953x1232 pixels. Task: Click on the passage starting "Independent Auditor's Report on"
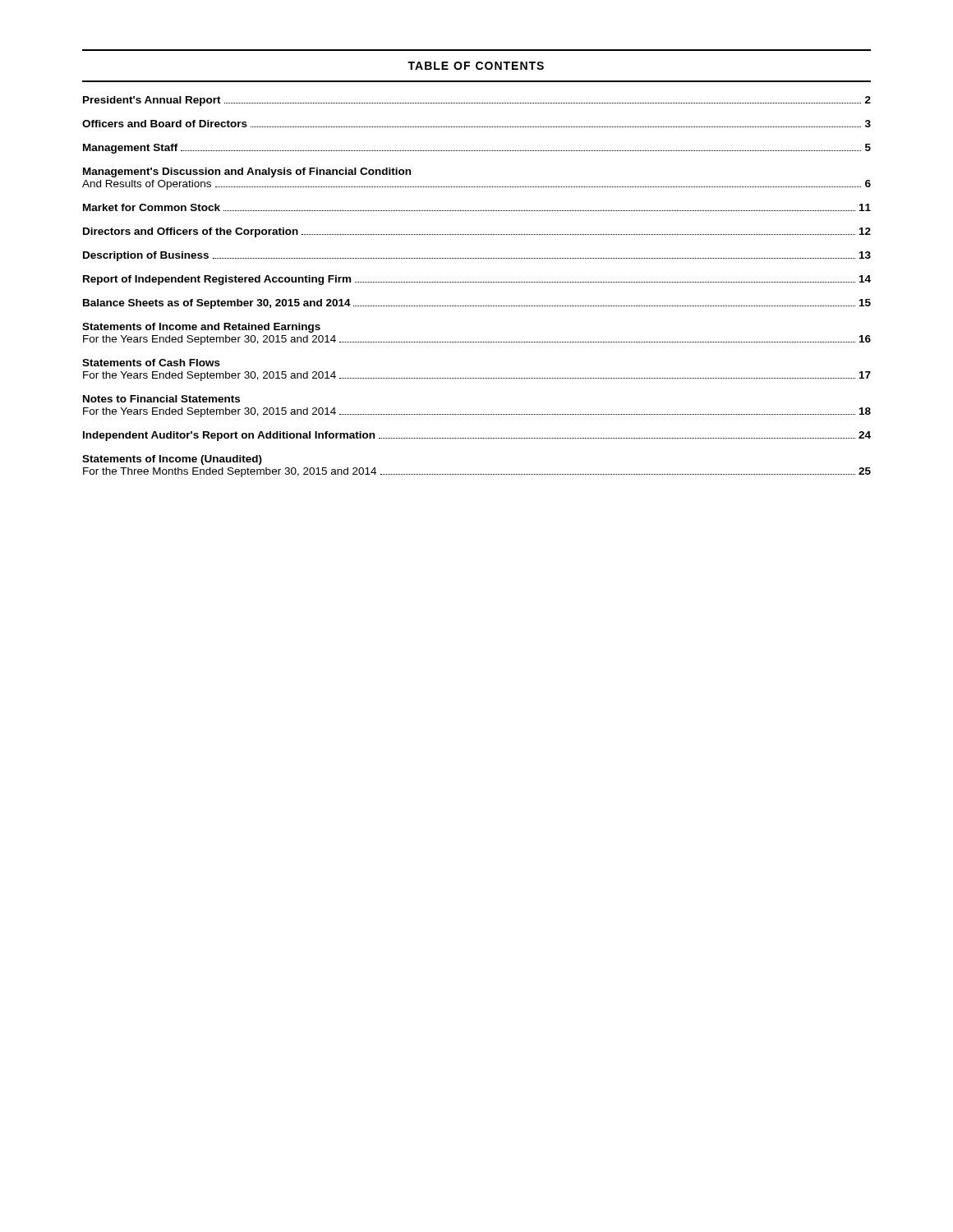pyautogui.click(x=476, y=435)
